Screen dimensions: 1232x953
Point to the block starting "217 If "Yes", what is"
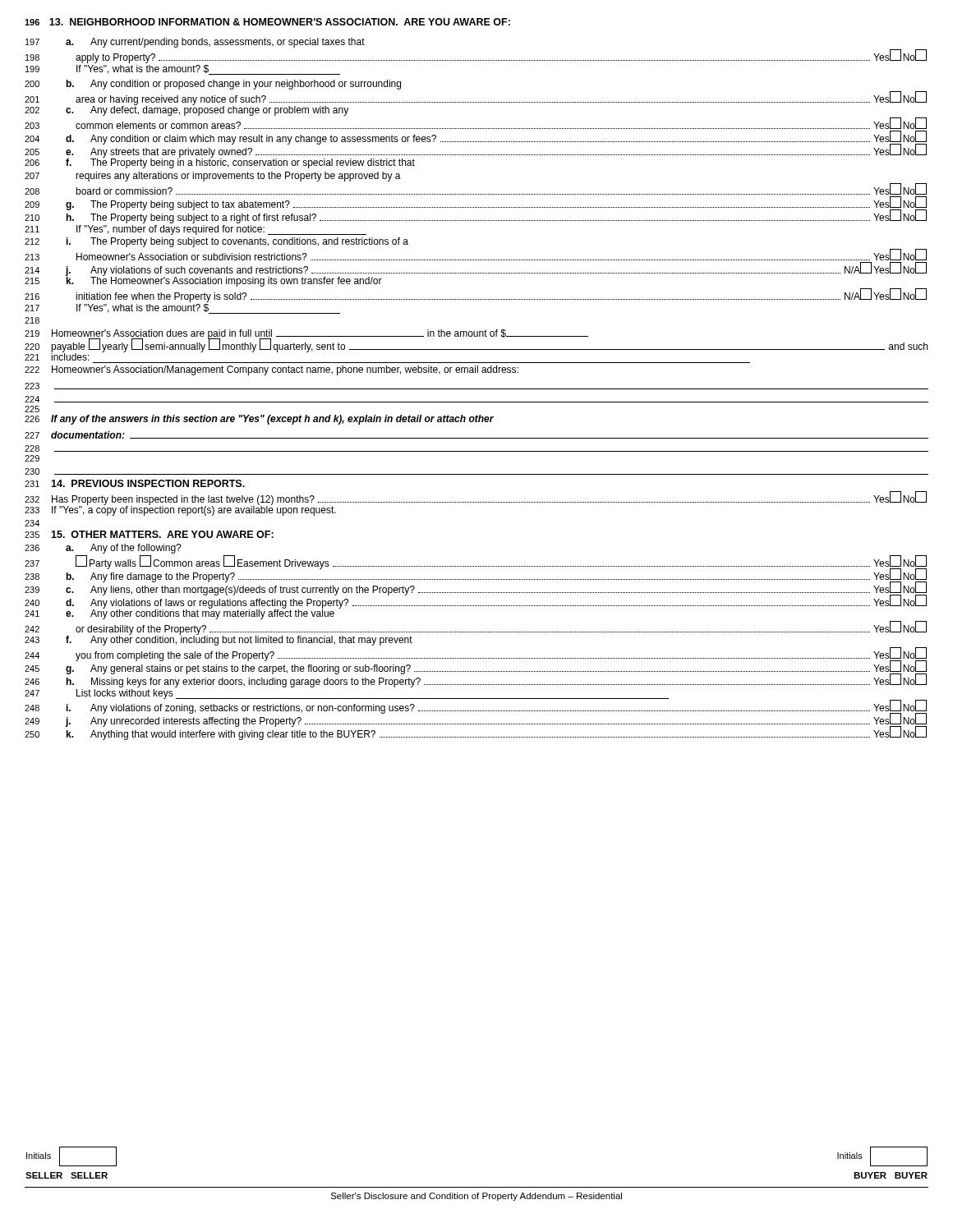(182, 308)
